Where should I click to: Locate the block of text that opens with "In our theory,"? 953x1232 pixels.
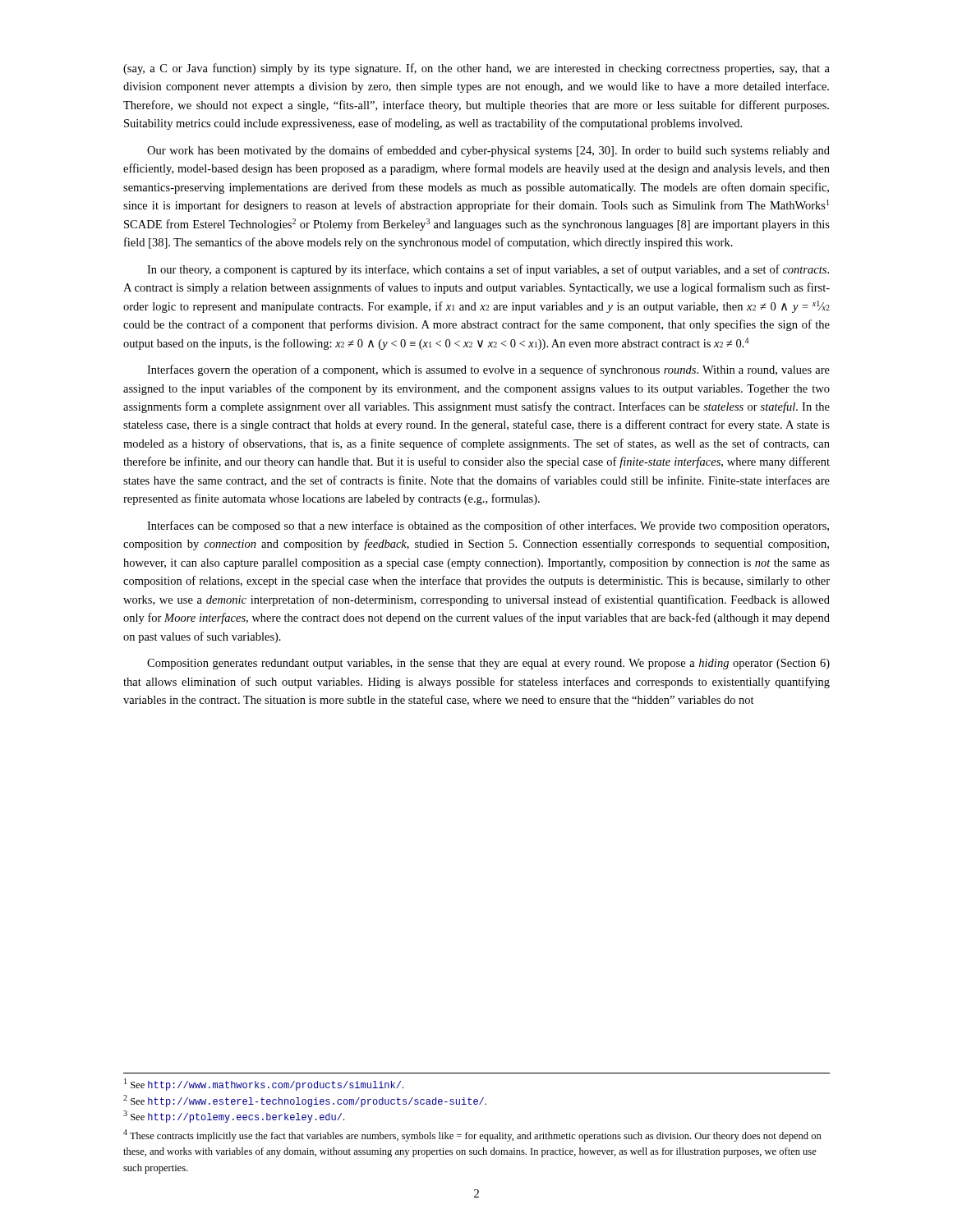tap(476, 306)
